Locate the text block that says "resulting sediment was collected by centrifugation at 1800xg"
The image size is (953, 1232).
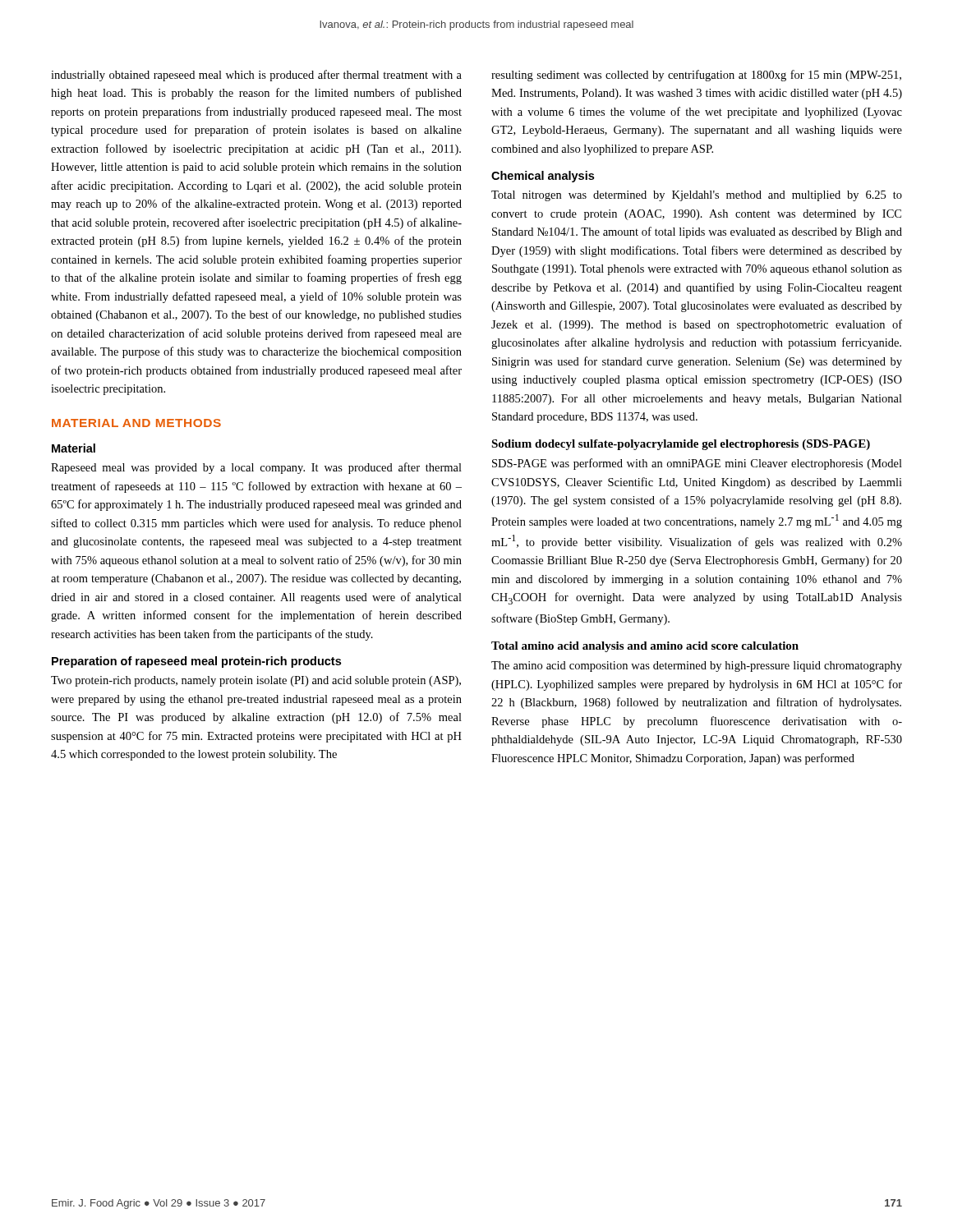(697, 112)
